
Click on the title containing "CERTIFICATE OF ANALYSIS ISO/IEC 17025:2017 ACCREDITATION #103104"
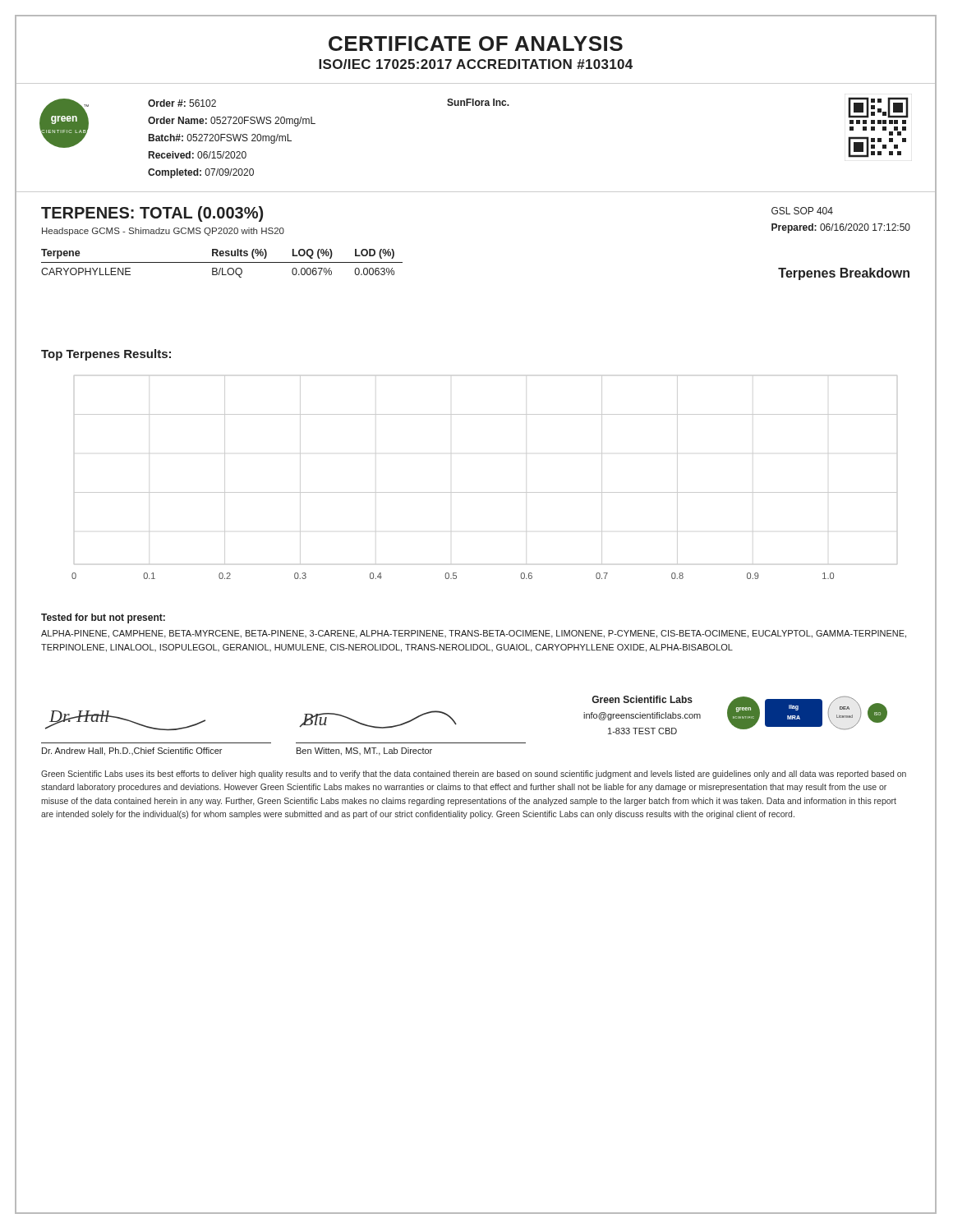(x=476, y=52)
